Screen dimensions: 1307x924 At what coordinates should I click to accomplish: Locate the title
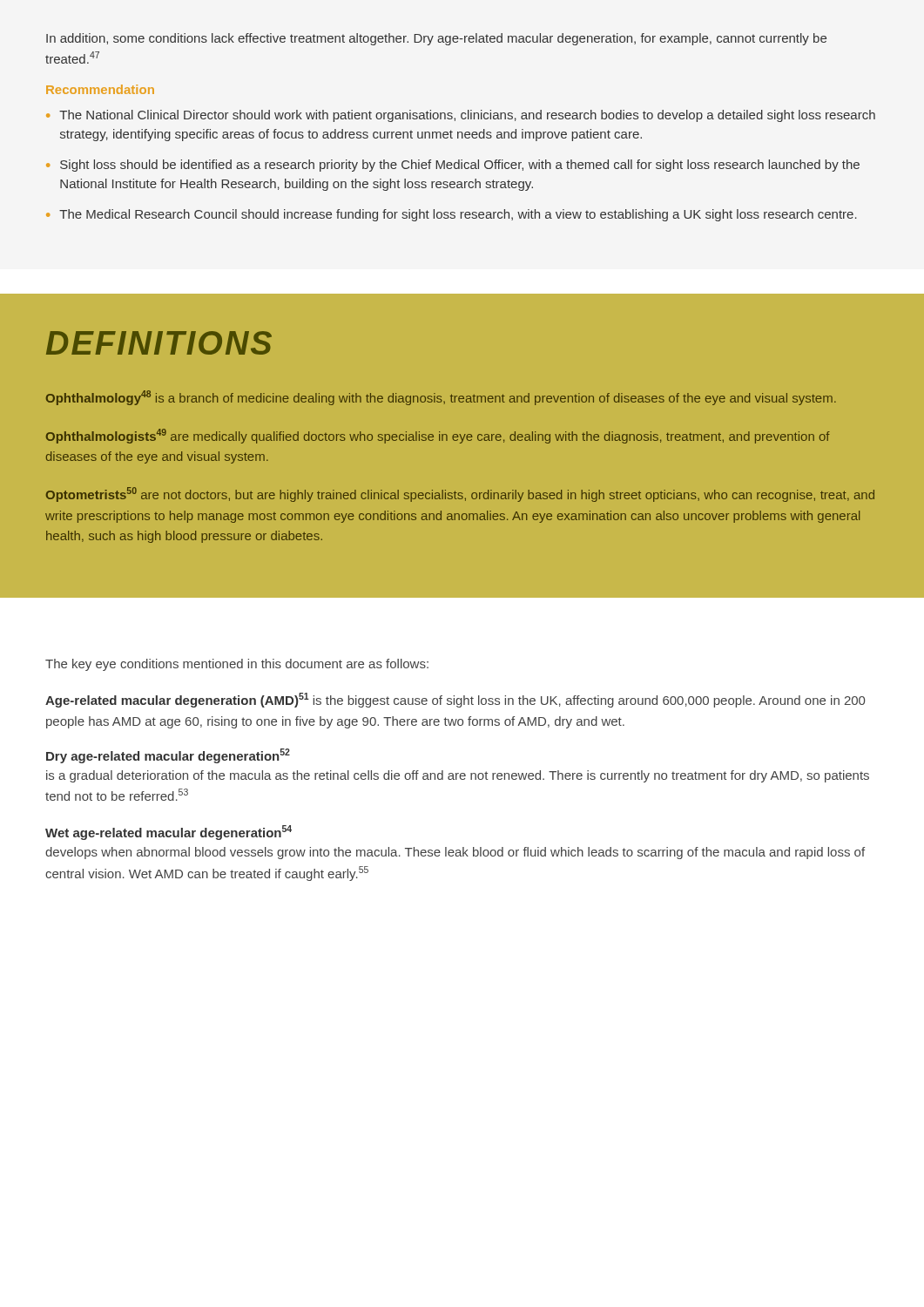160,343
